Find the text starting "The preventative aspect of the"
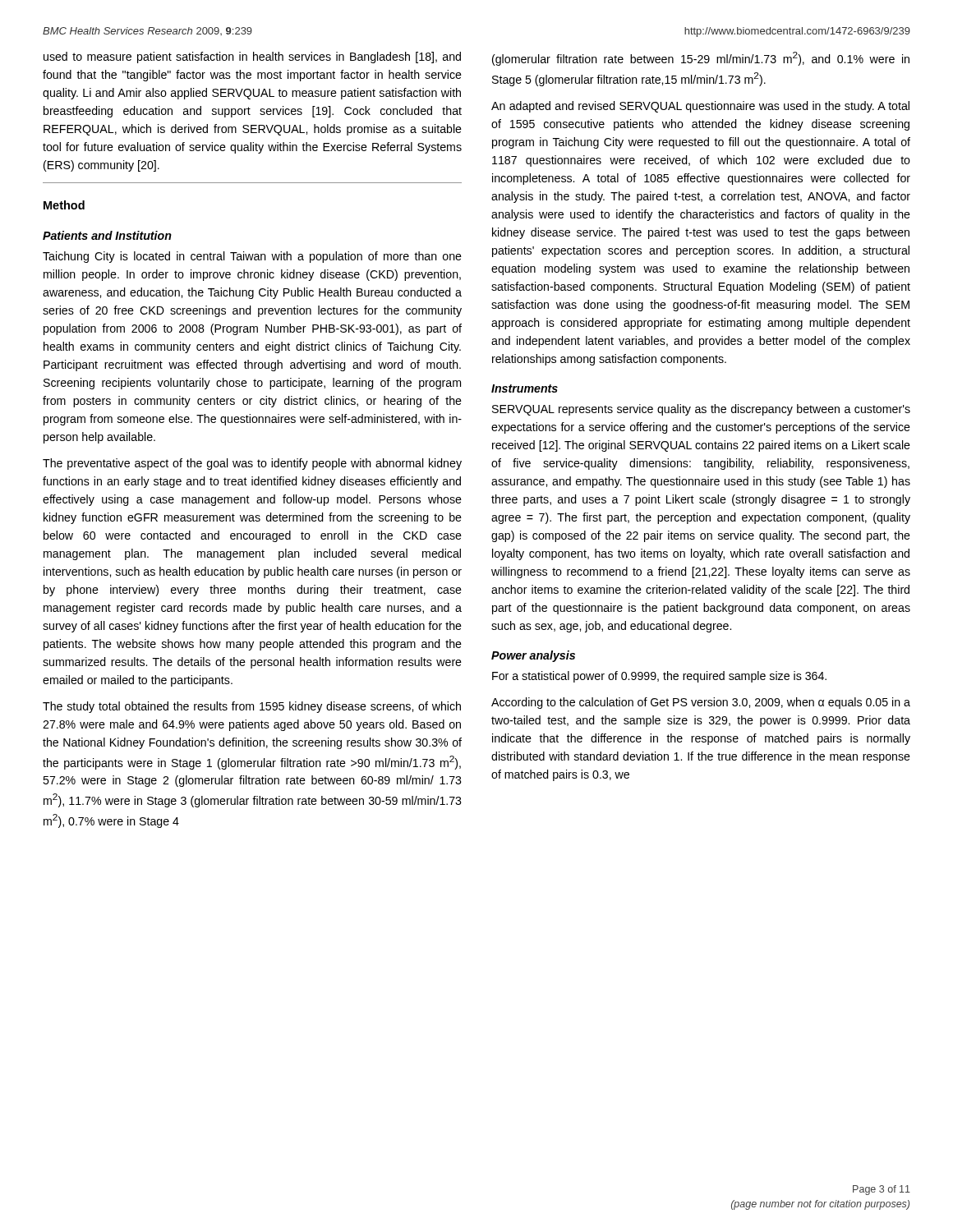This screenshot has height=1232, width=953. click(x=252, y=571)
